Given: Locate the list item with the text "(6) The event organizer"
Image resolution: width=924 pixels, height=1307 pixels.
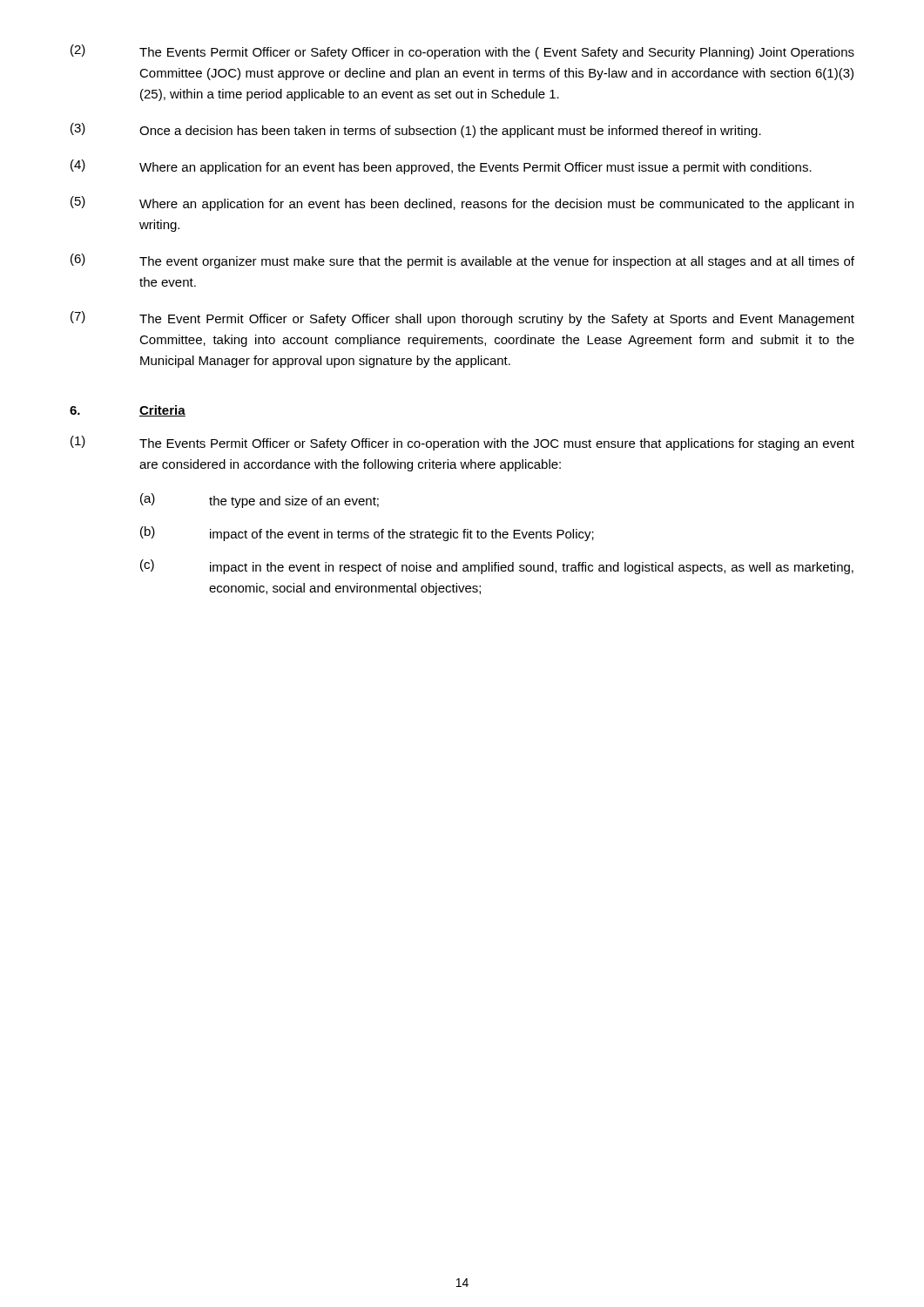Looking at the screenshot, I should click(x=462, y=272).
